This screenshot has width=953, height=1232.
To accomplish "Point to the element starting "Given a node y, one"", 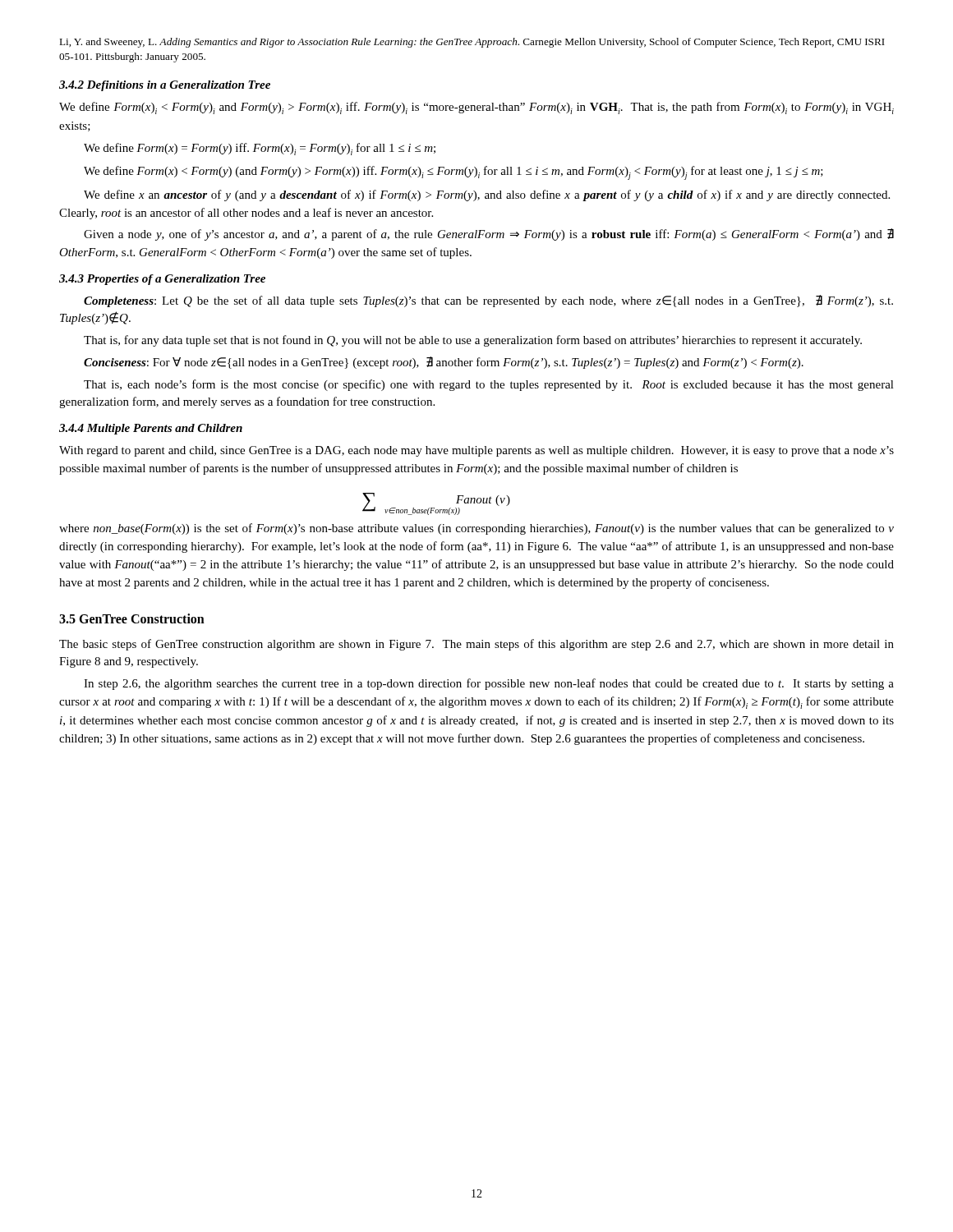I will tap(476, 243).
